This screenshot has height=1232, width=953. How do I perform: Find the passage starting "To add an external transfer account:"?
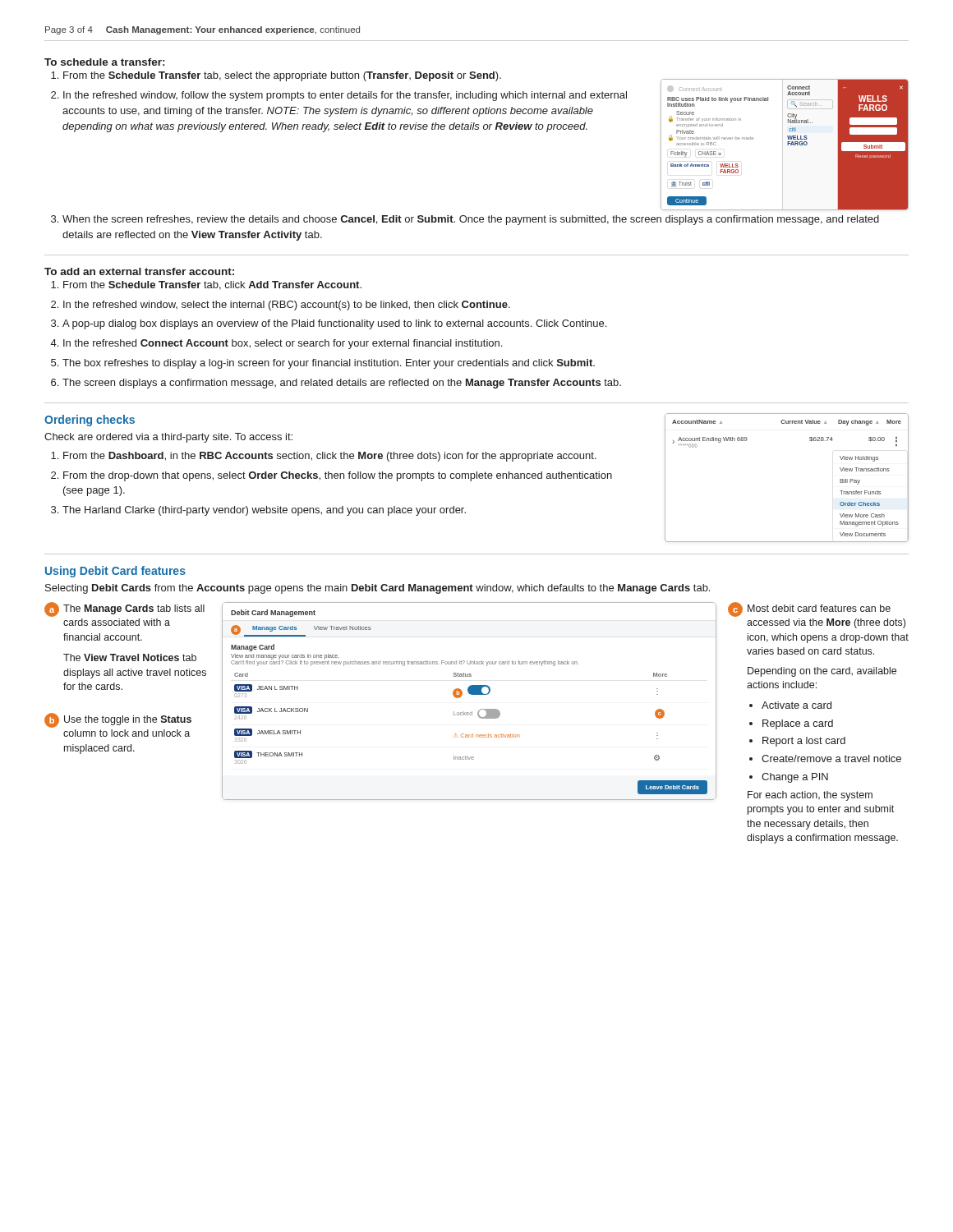(x=140, y=271)
